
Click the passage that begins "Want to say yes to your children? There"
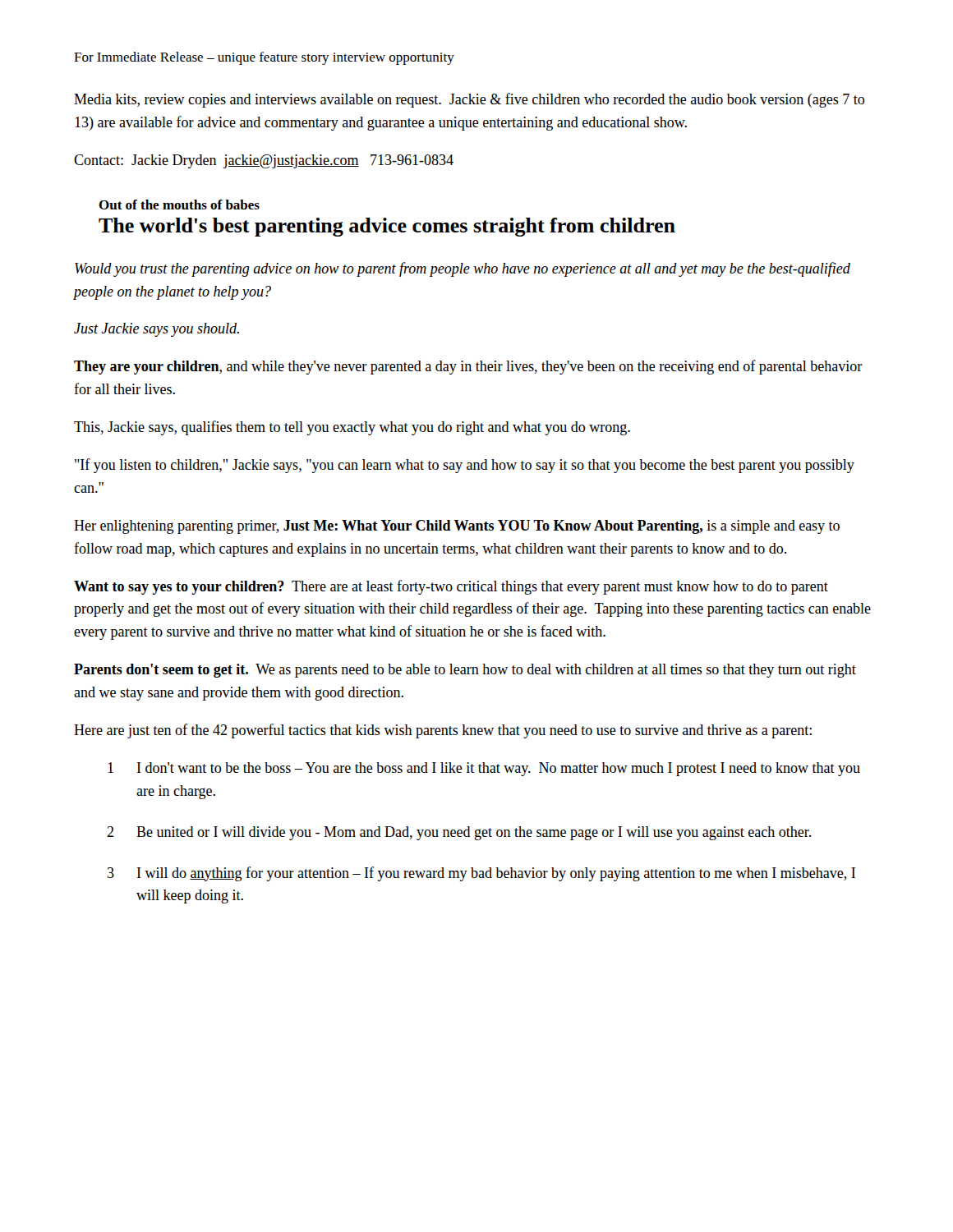[x=472, y=609]
